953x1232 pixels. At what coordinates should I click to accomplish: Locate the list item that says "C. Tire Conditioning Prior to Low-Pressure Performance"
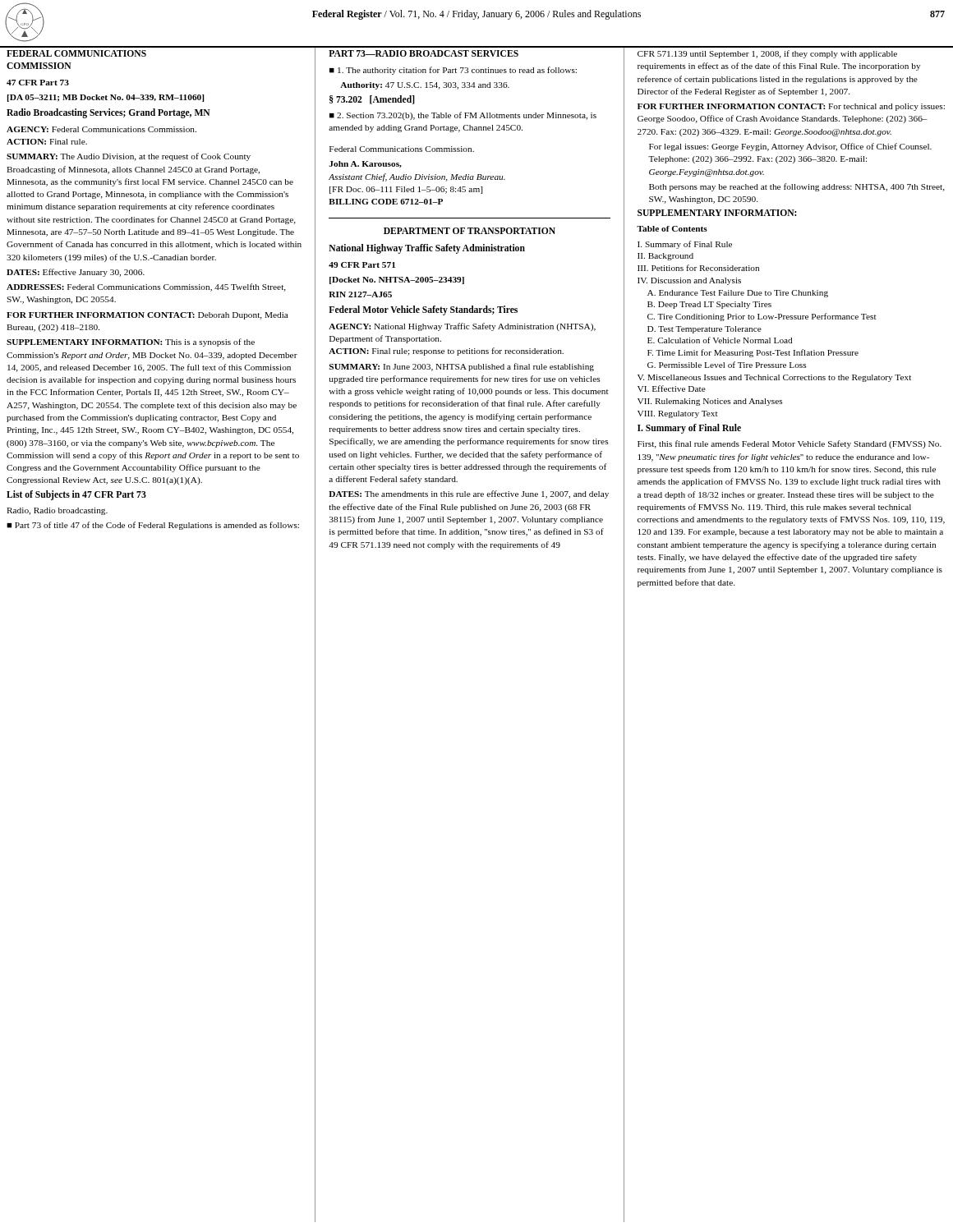[762, 316]
